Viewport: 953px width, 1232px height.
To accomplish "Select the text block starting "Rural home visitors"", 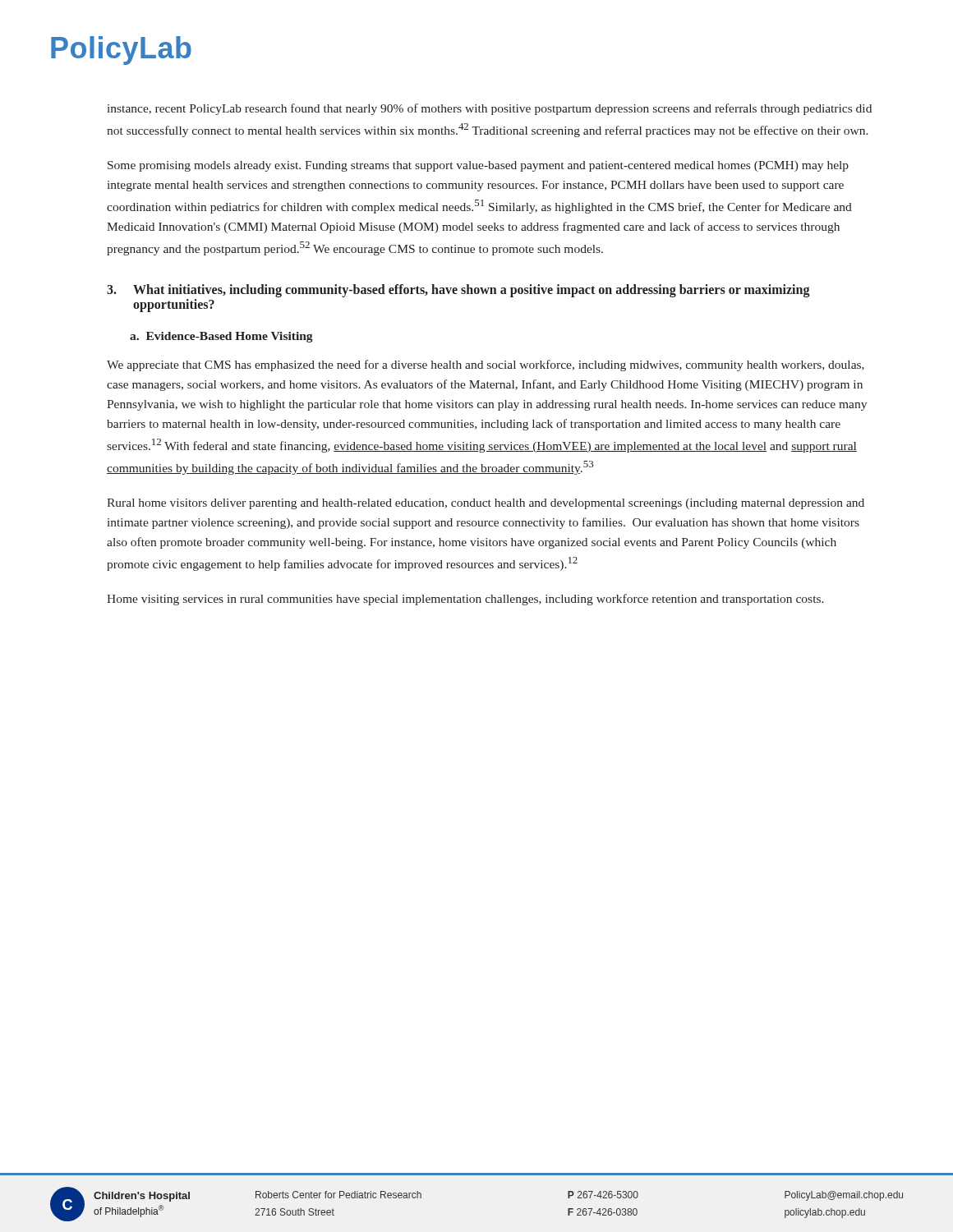I will (486, 533).
